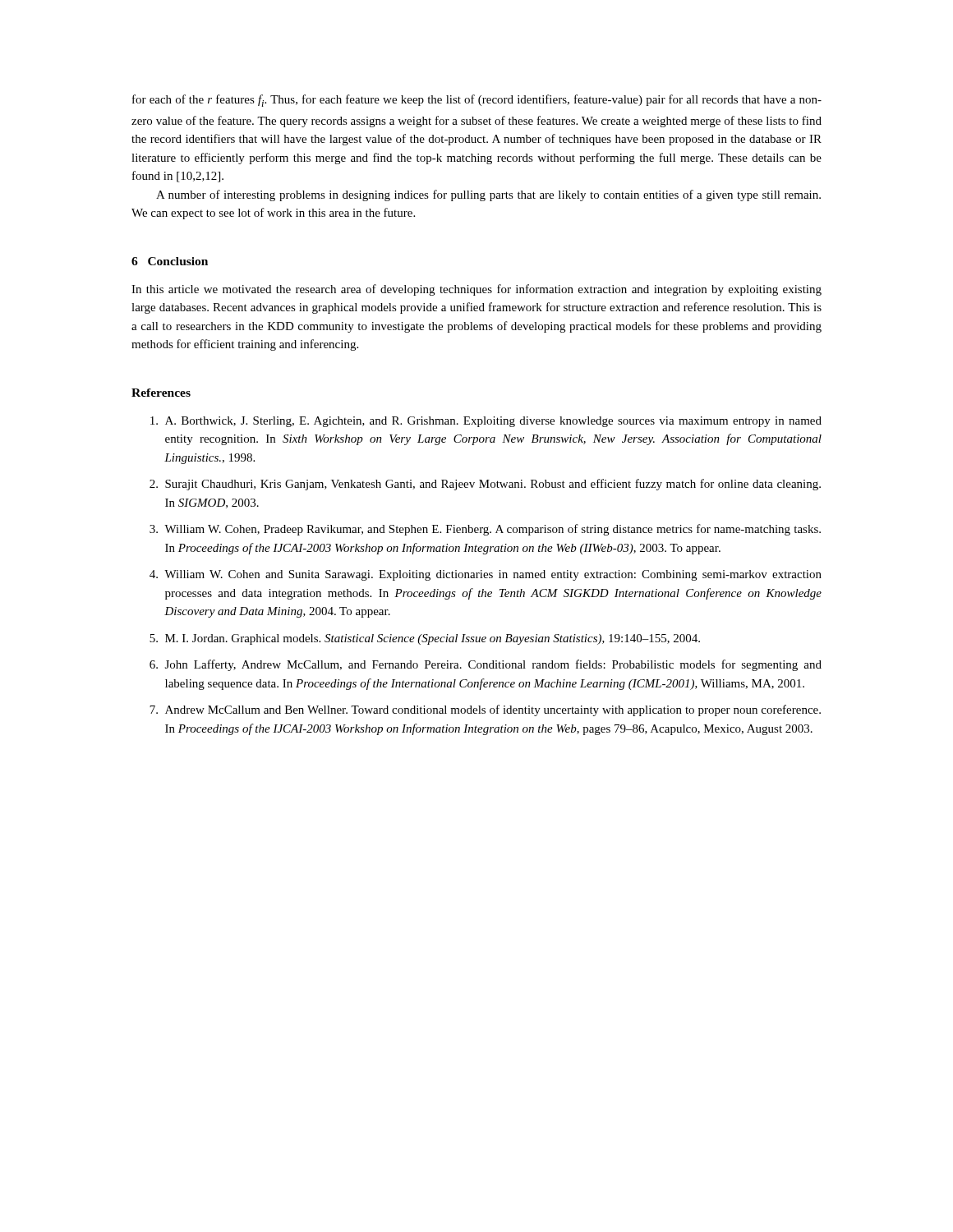
Task: Point to the passage starting "6. John Lafferty, Andrew McCallum, and Fernando Pereira."
Action: click(476, 674)
